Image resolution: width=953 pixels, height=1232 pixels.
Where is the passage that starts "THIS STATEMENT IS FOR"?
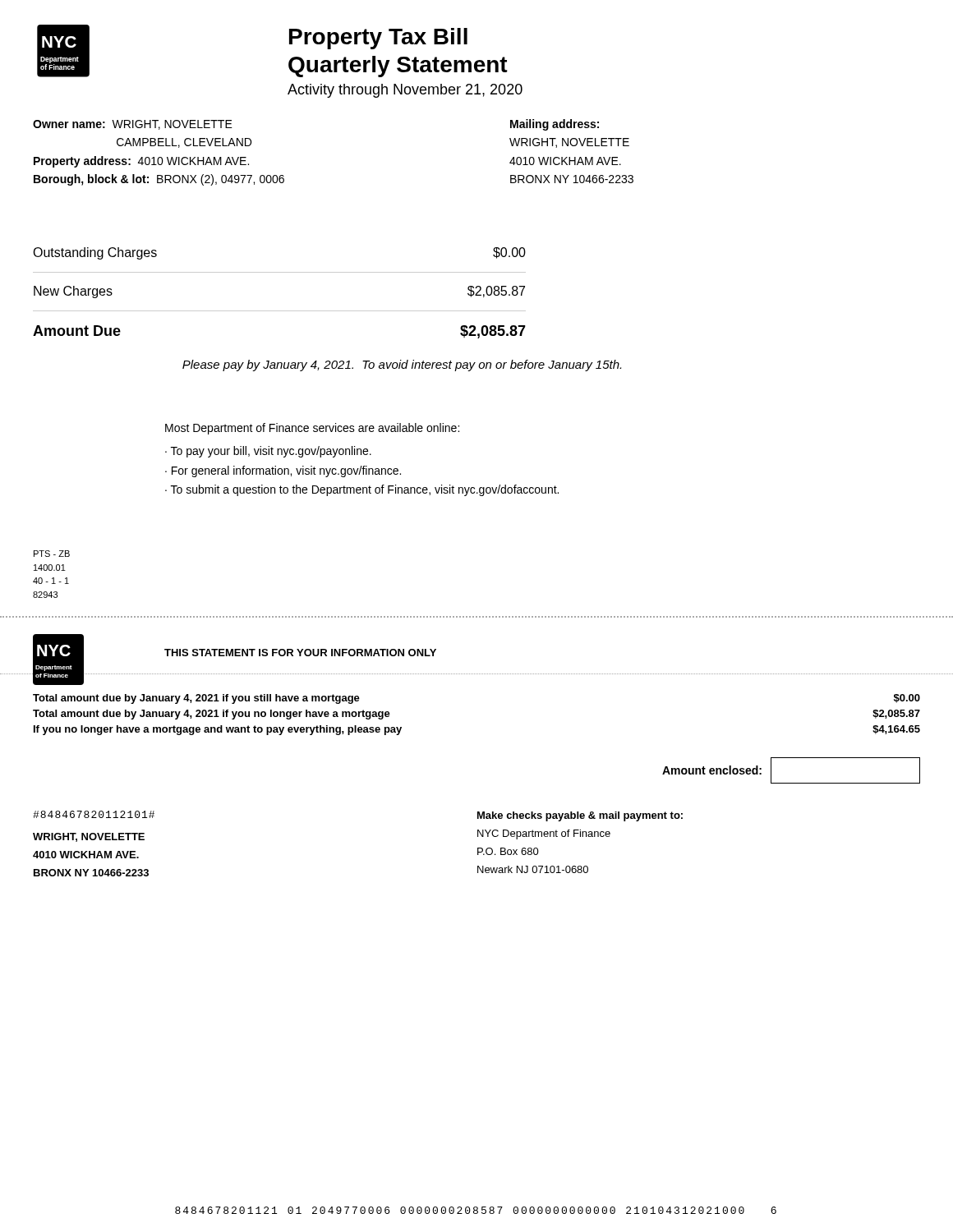(x=300, y=653)
